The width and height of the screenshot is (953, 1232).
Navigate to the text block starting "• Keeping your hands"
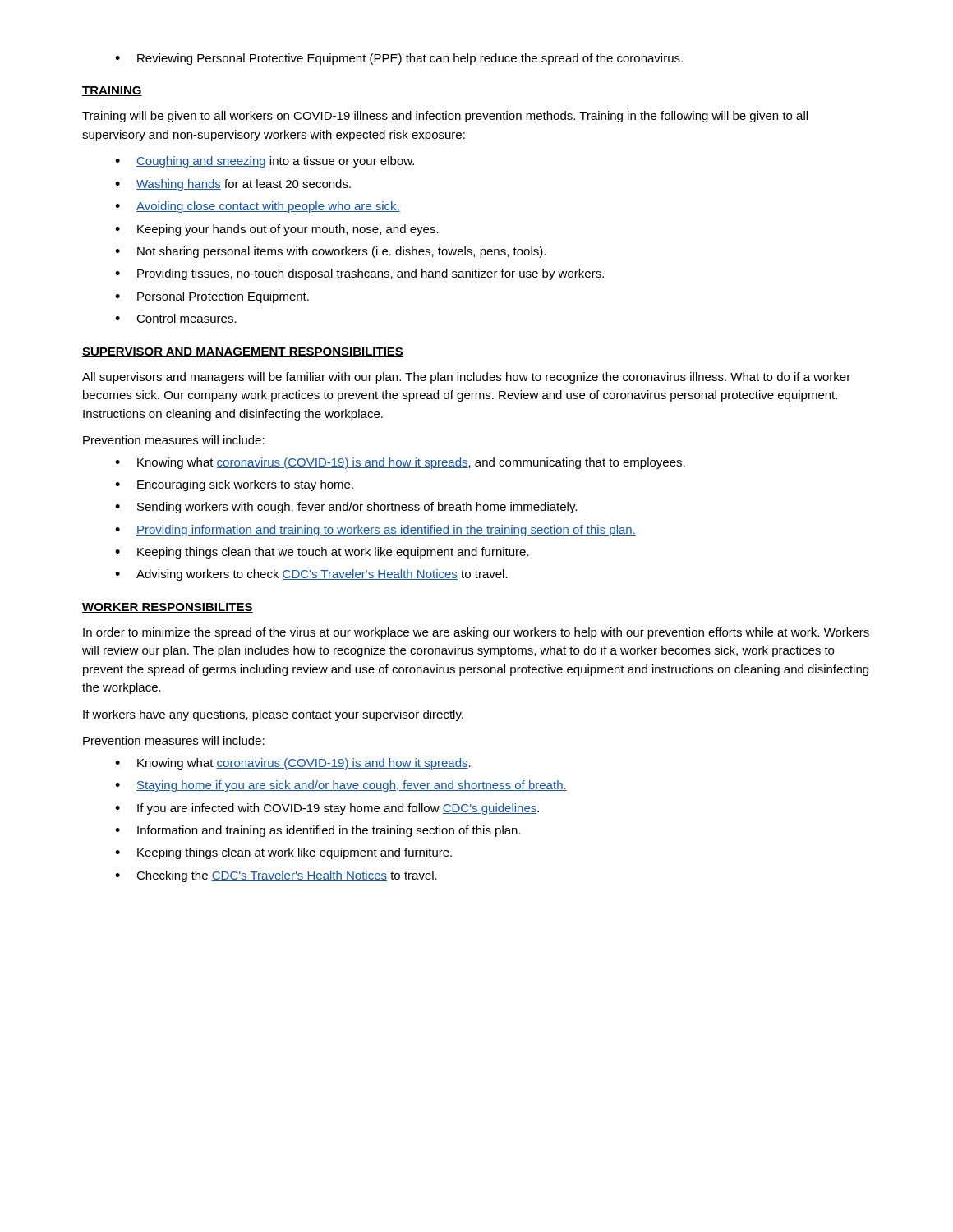[277, 230]
